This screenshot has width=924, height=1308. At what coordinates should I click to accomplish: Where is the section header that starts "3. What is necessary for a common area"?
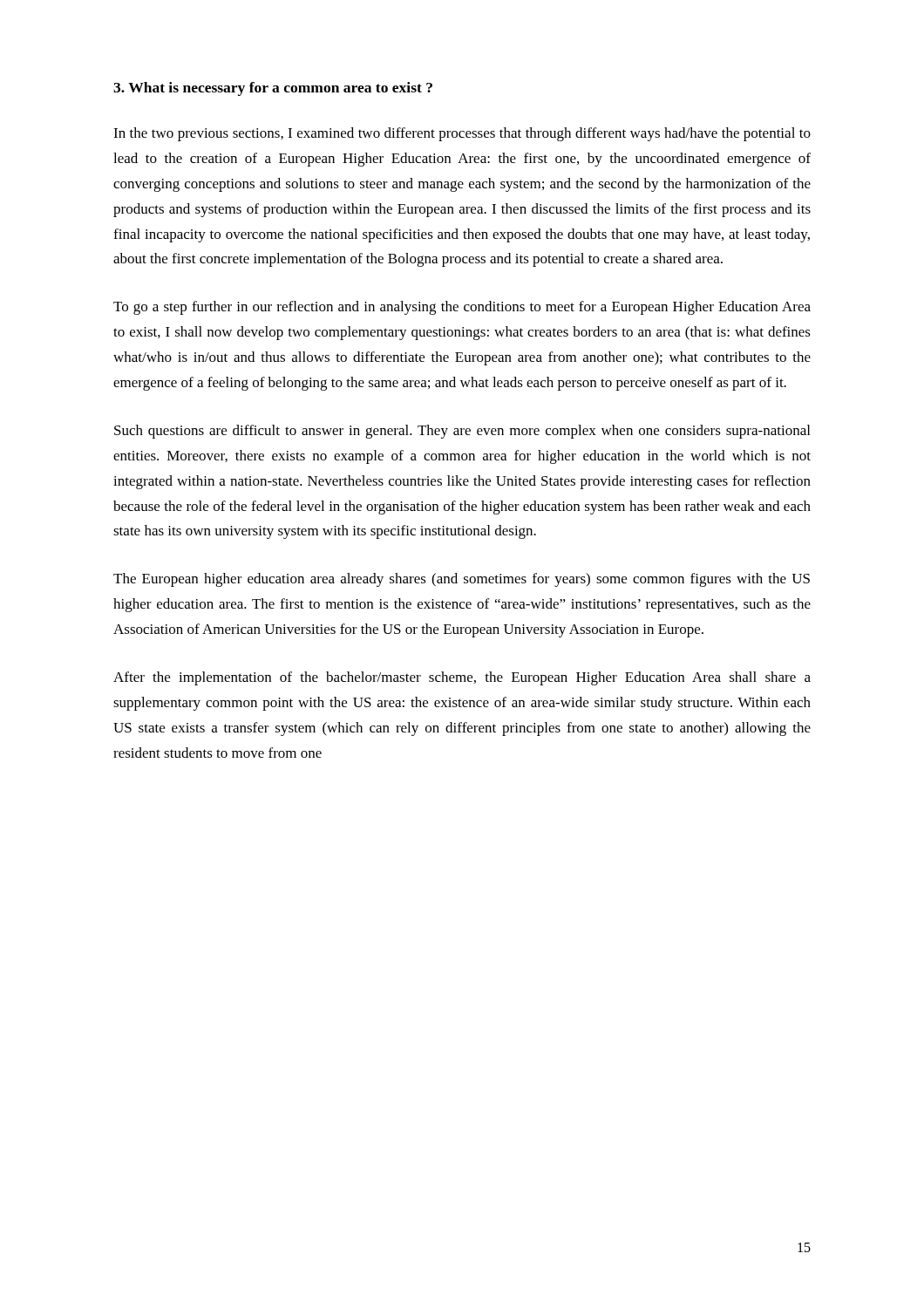pos(273,87)
